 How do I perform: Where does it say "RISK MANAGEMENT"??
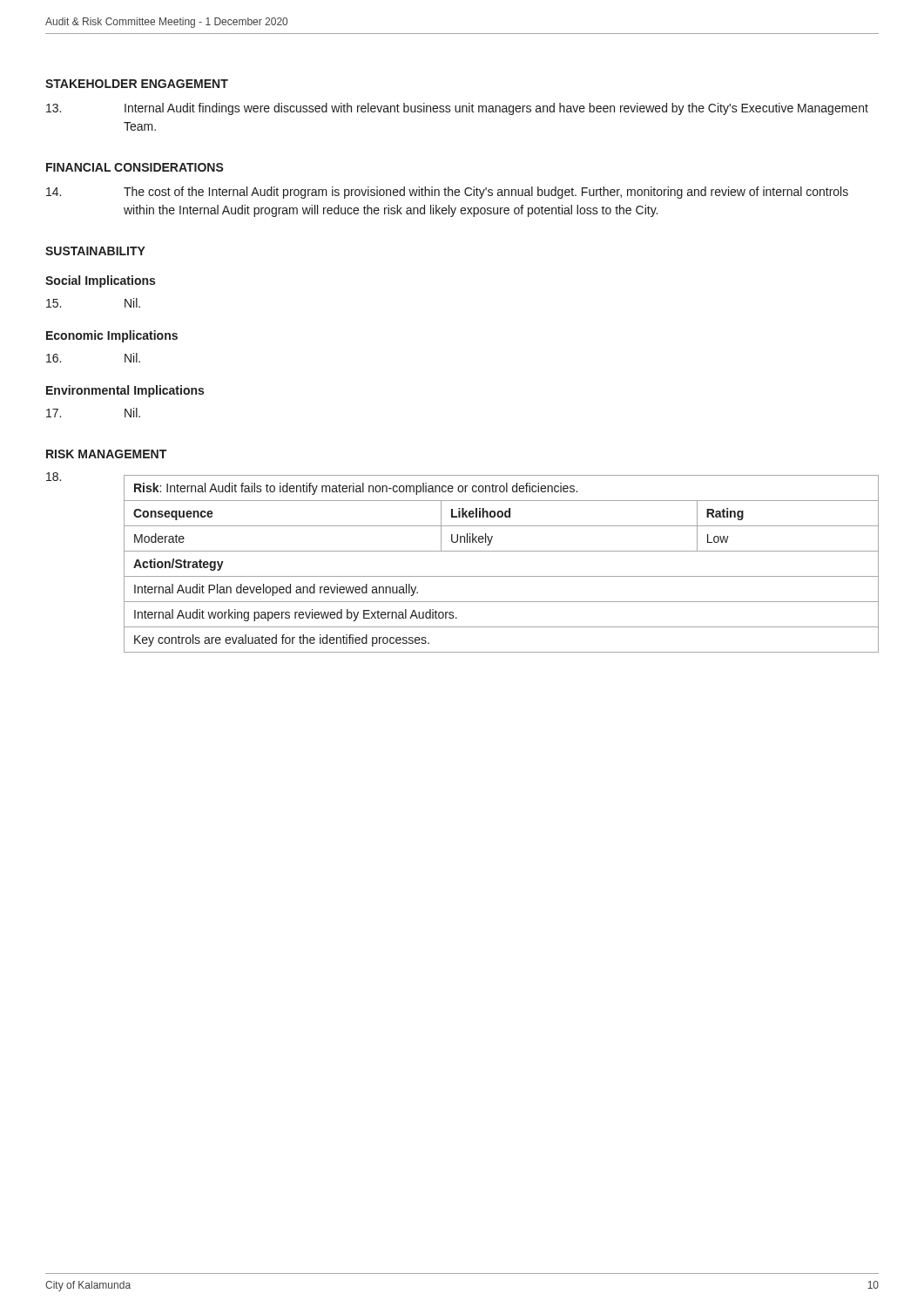click(x=106, y=454)
